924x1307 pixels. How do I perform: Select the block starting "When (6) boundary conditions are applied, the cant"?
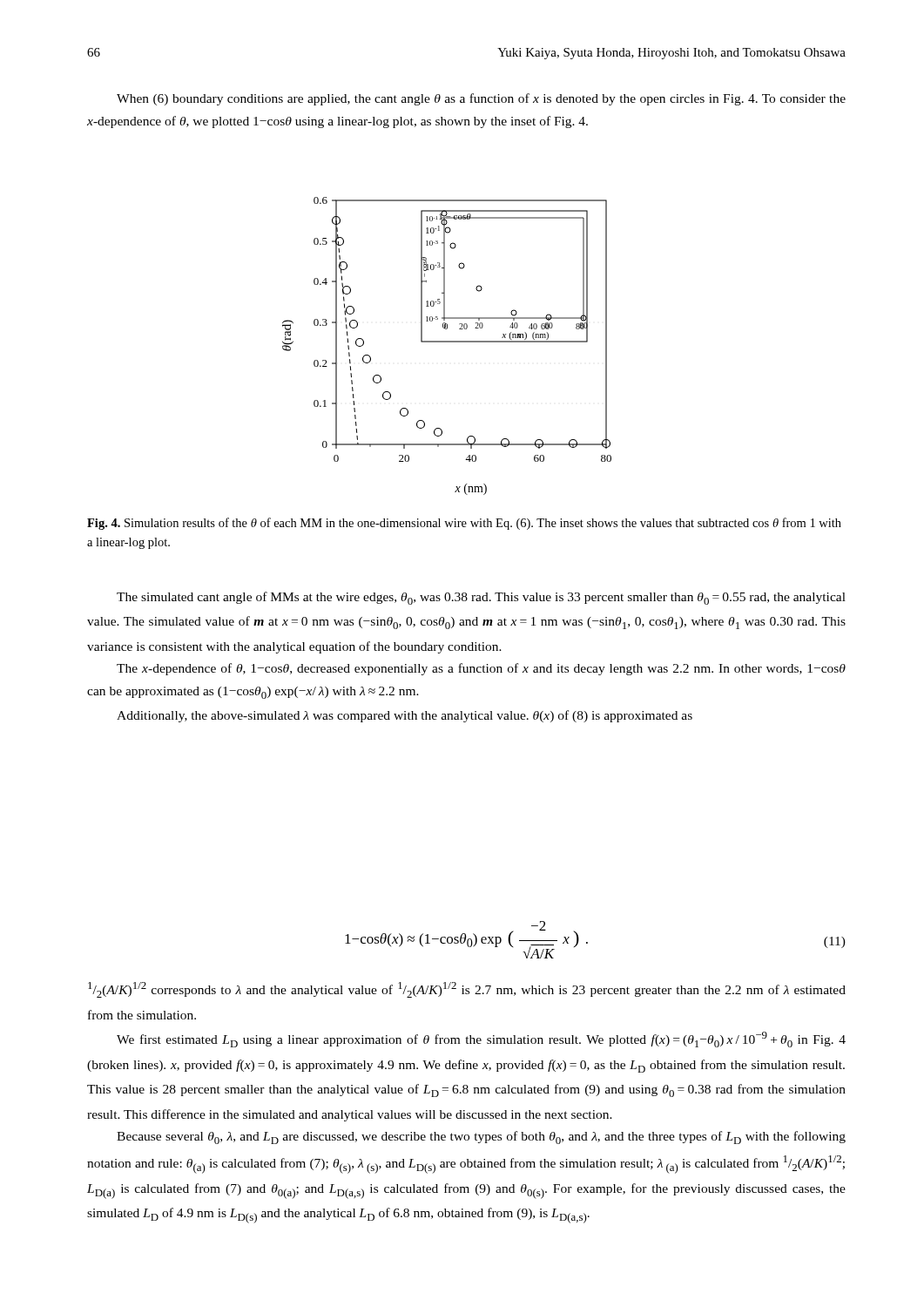click(466, 109)
